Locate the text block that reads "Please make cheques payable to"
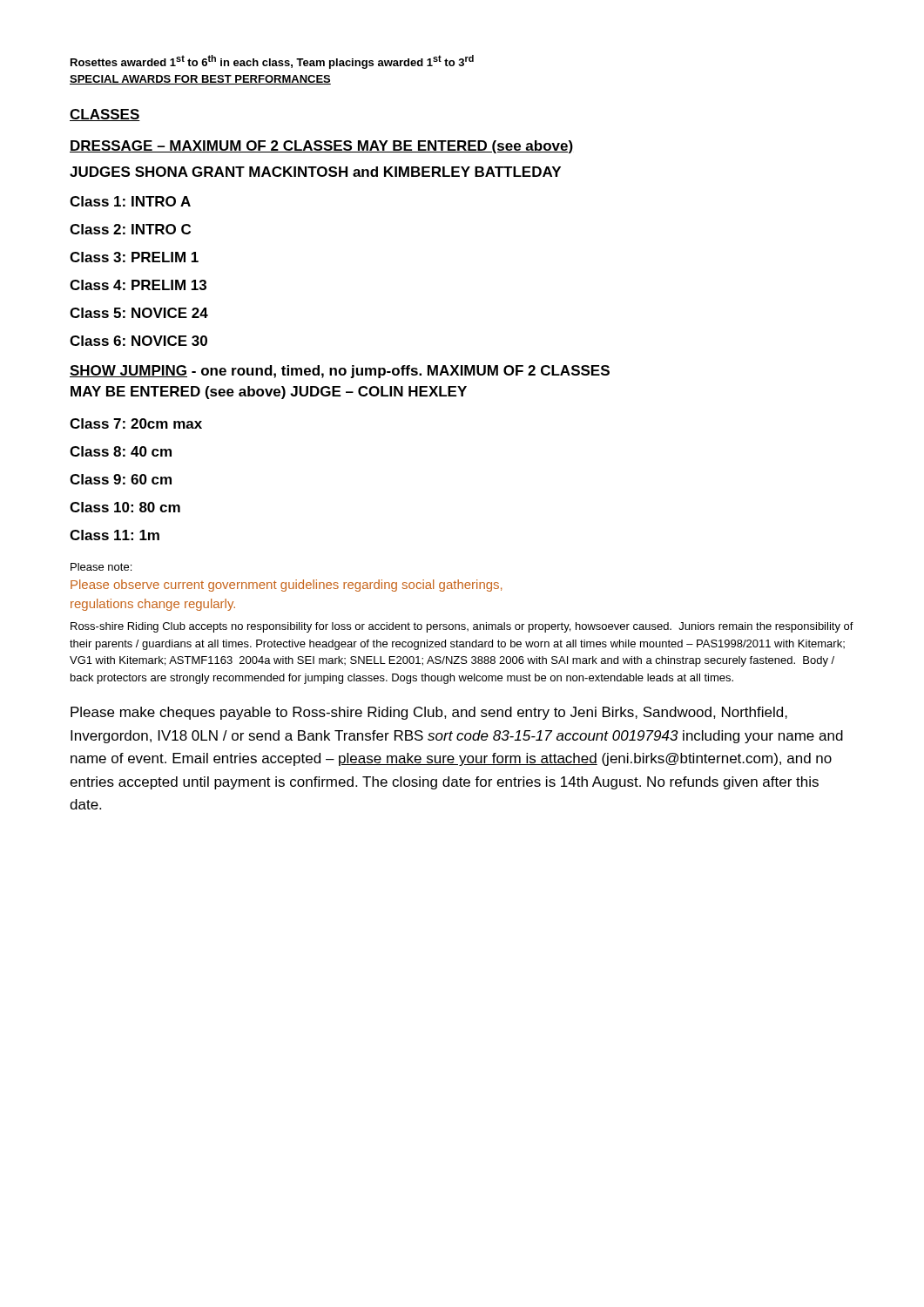Screen dimensions: 1307x924 [457, 759]
